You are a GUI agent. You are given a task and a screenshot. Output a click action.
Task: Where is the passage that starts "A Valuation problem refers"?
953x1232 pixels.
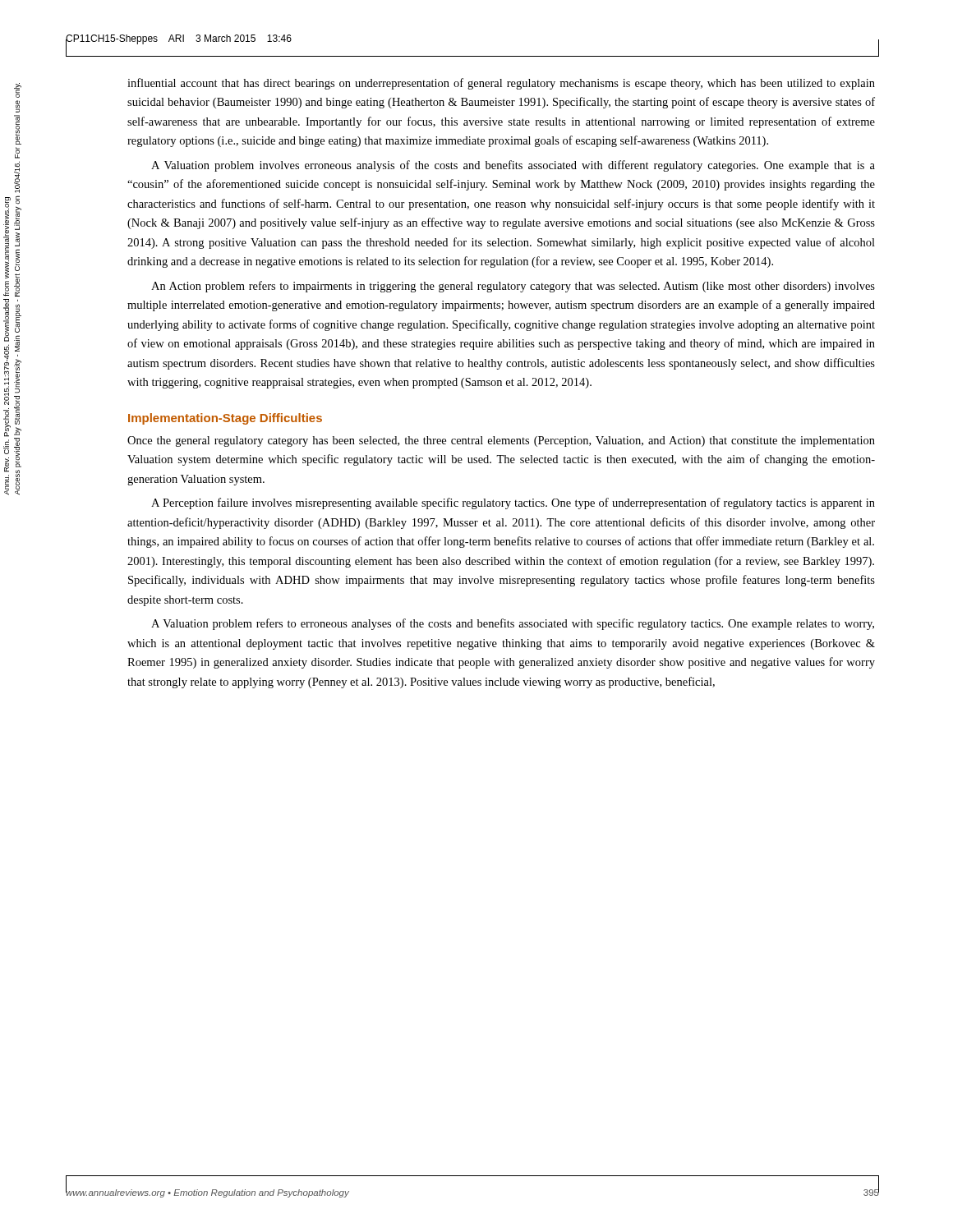501,653
